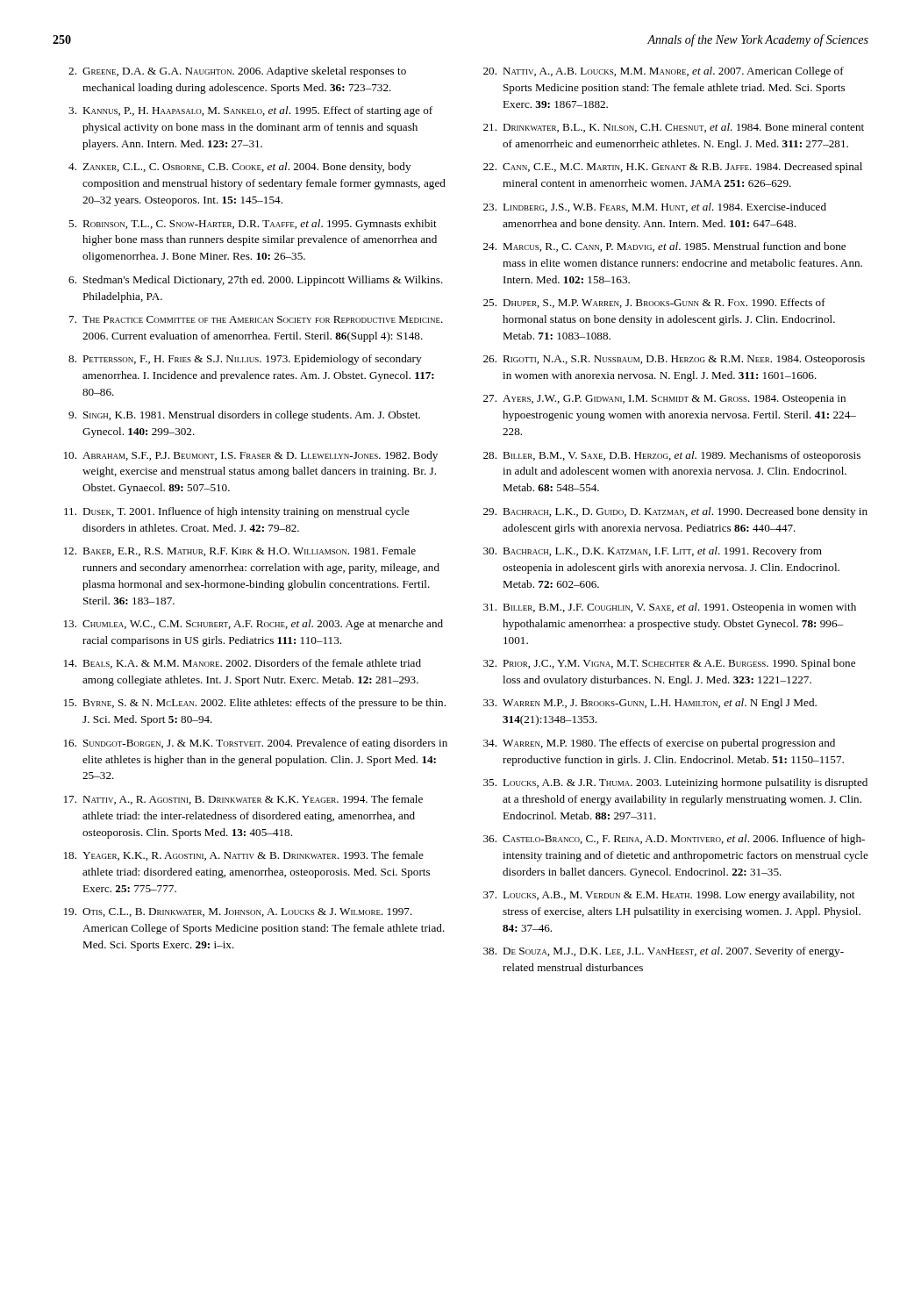Locate the list item containing "14. Beals, K.A. &"
Viewport: 921px width, 1316px height.
(x=250, y=672)
